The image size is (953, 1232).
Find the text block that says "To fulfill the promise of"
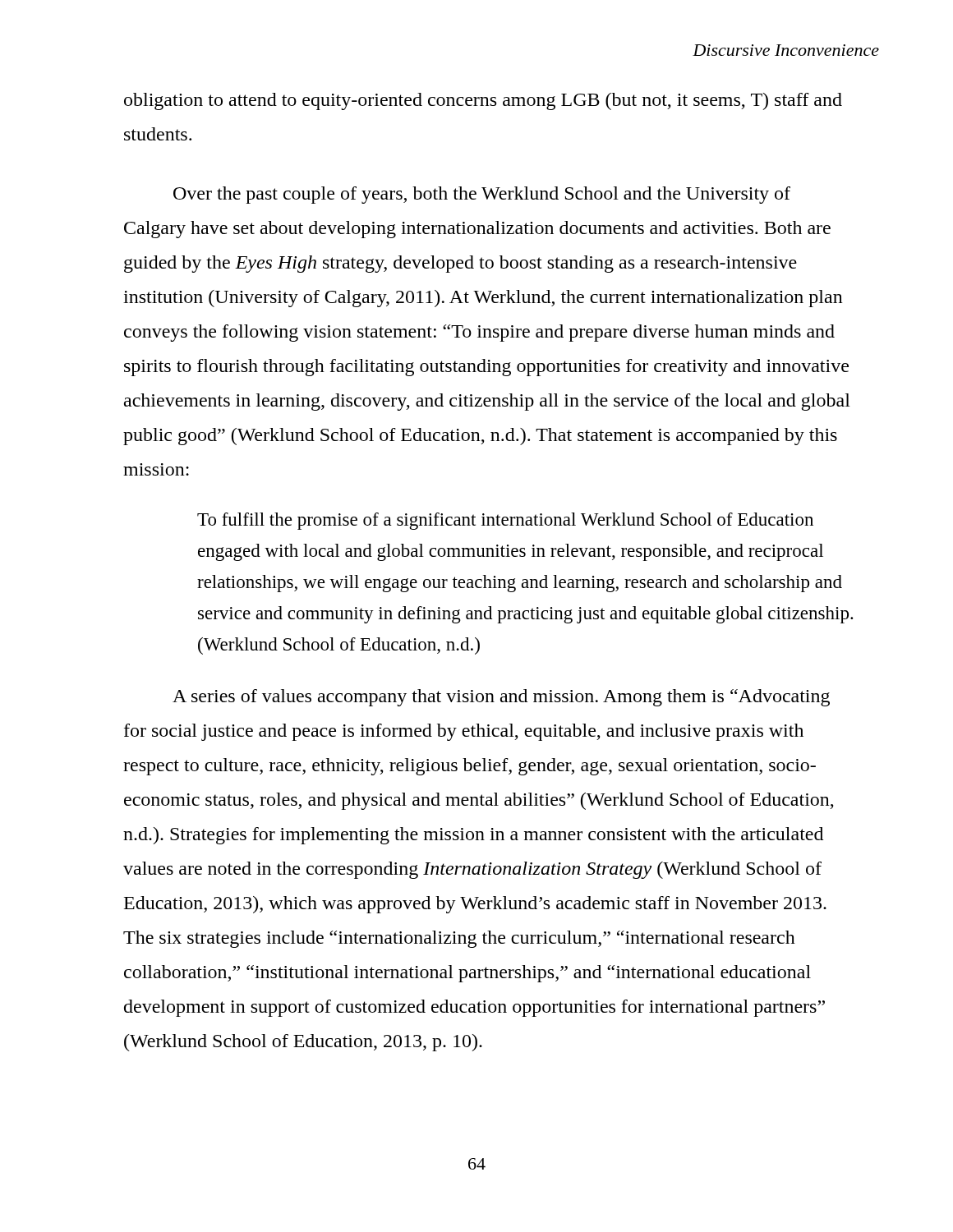526,582
